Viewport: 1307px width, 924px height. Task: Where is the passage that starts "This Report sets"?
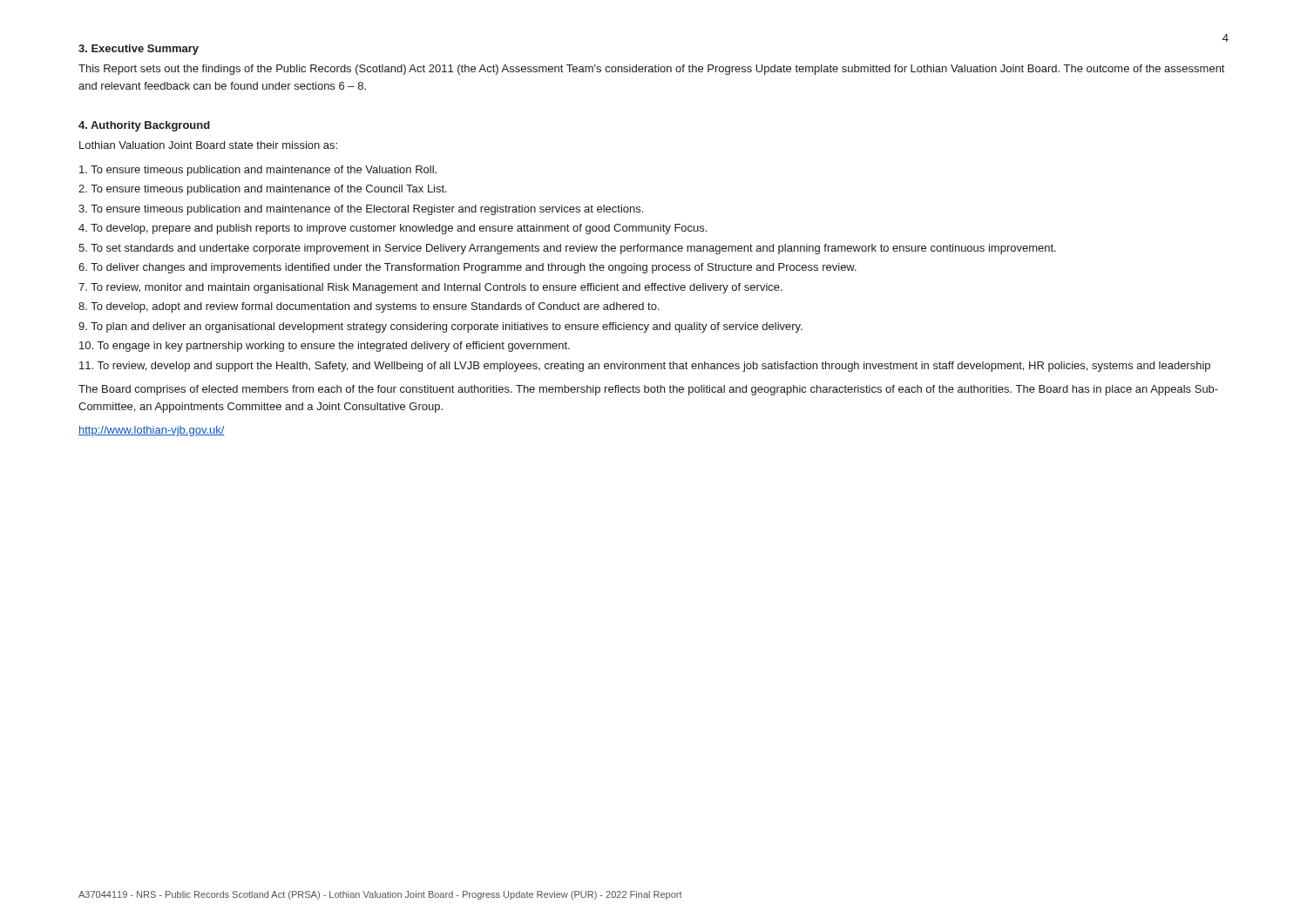652,77
